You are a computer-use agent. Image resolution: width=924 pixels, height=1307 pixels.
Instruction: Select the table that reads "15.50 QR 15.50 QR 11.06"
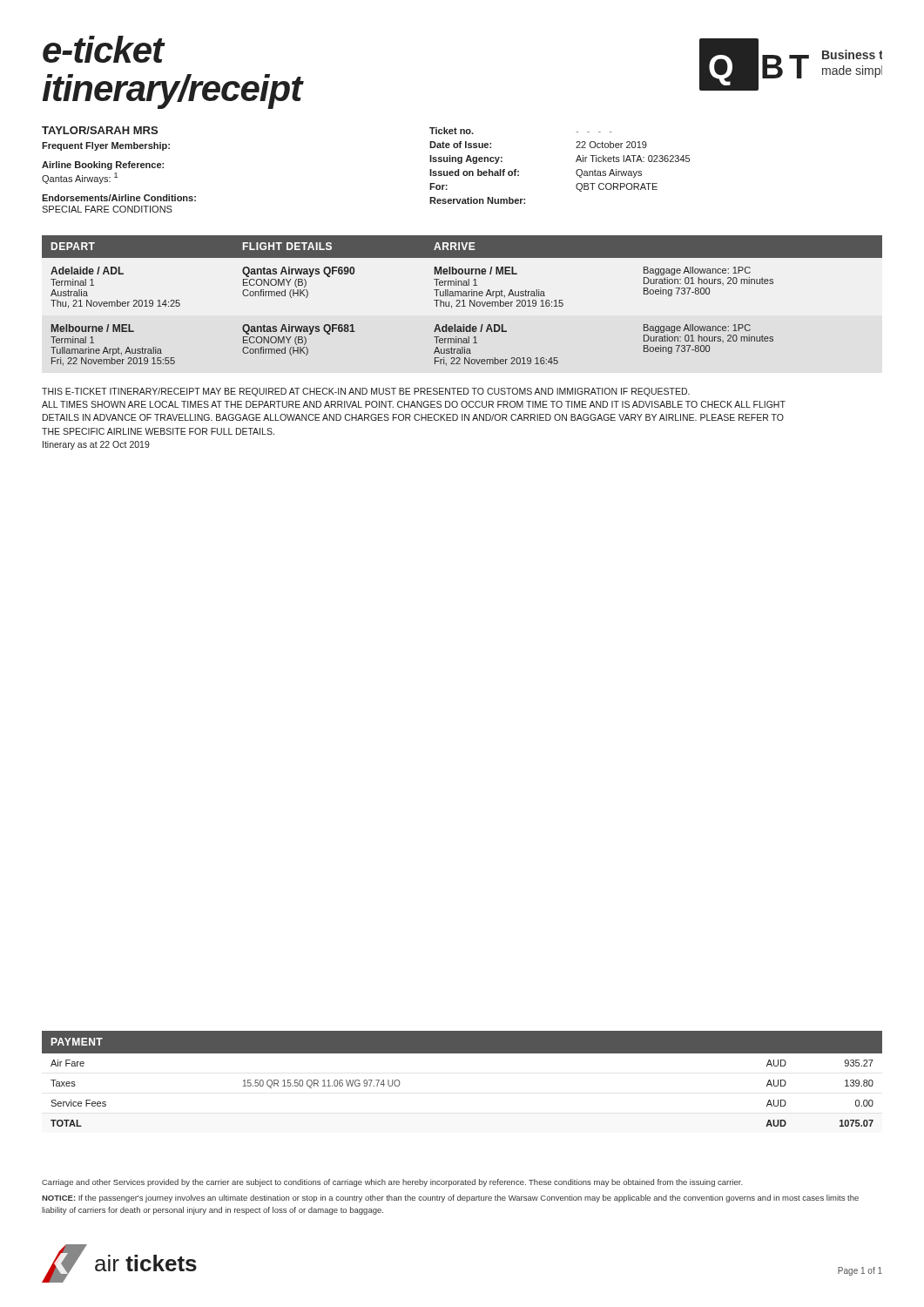click(462, 1082)
